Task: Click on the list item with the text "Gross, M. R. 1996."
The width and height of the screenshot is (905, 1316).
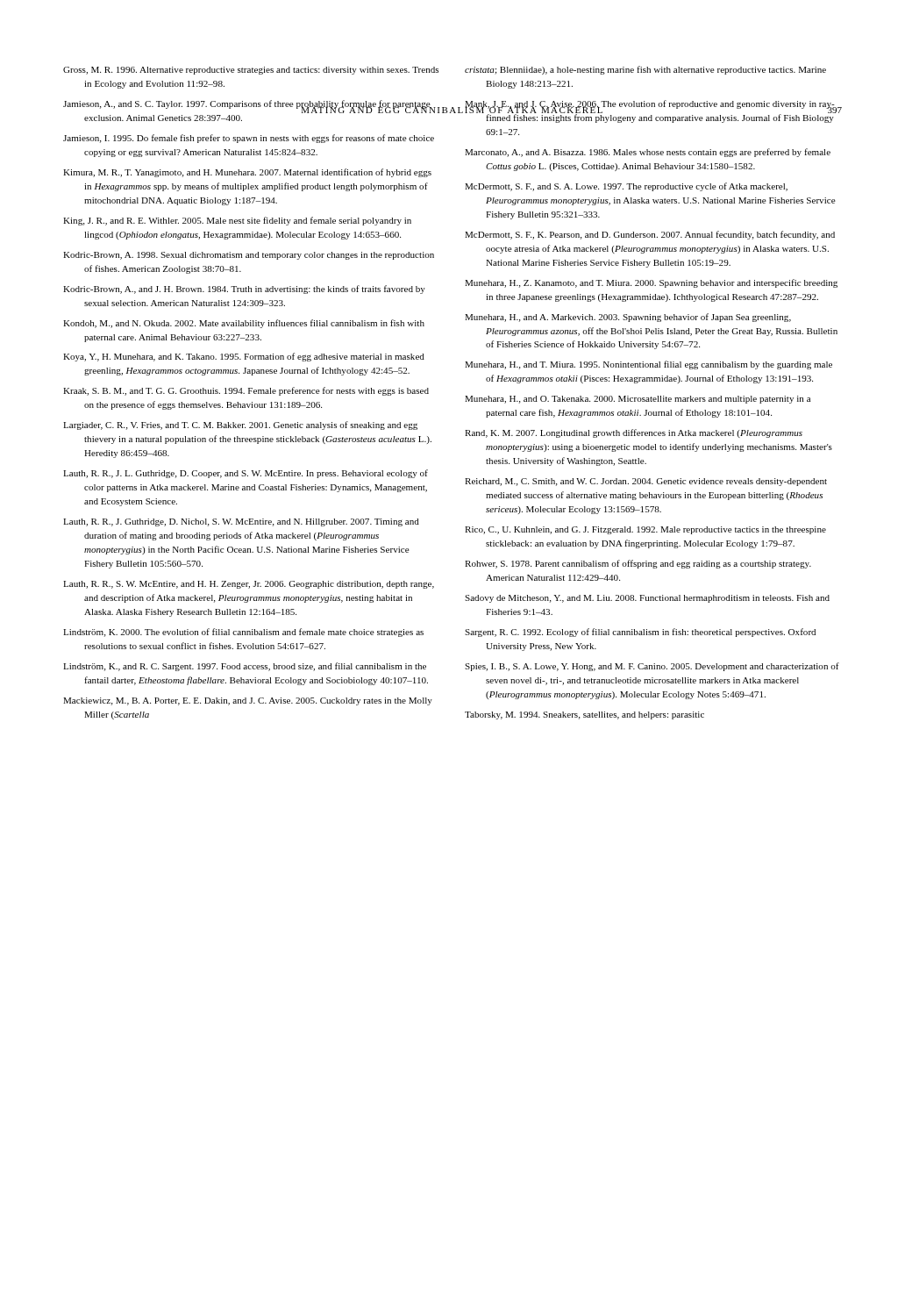Action: tap(251, 76)
